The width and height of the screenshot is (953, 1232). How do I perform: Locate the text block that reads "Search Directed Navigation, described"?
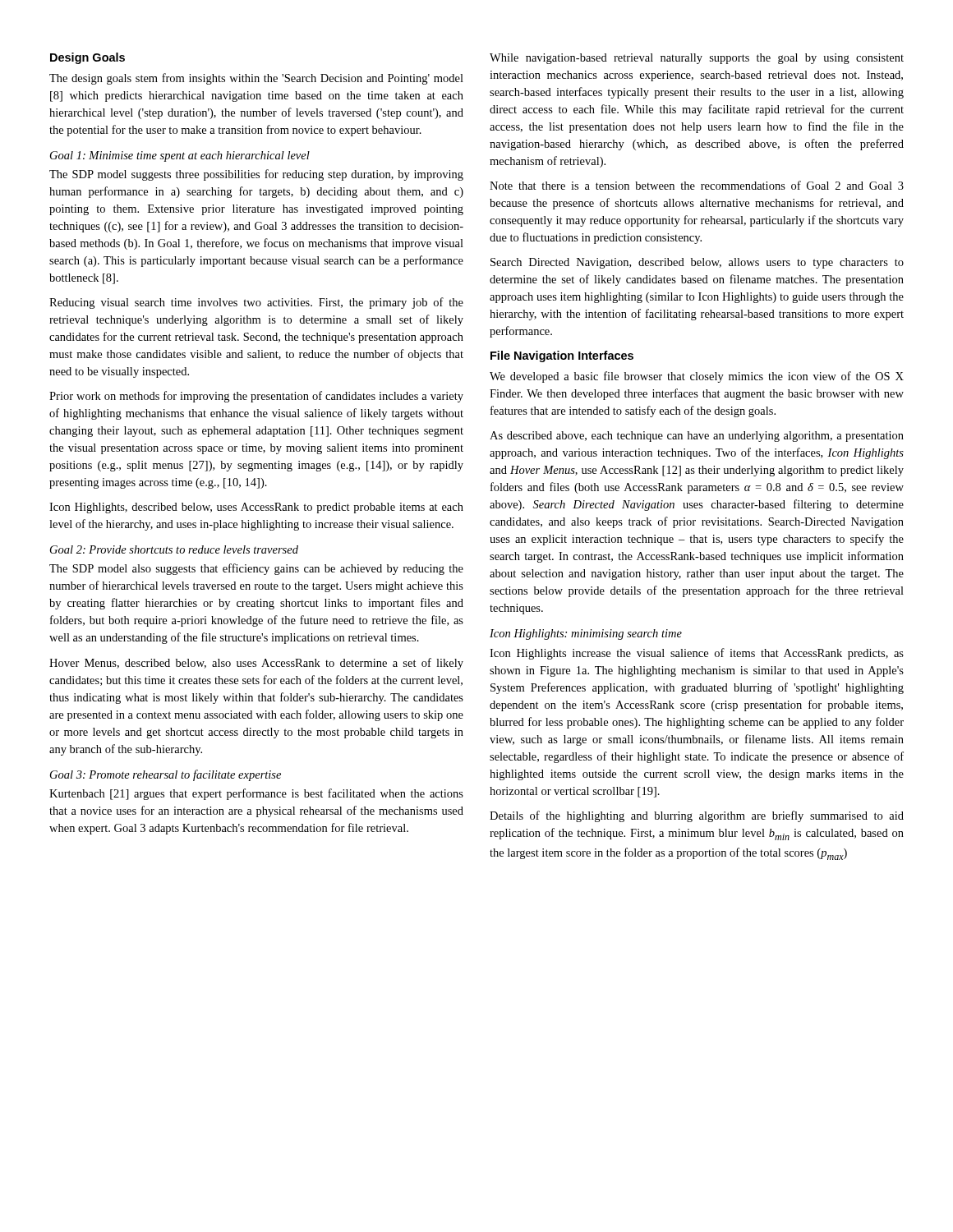click(x=697, y=297)
